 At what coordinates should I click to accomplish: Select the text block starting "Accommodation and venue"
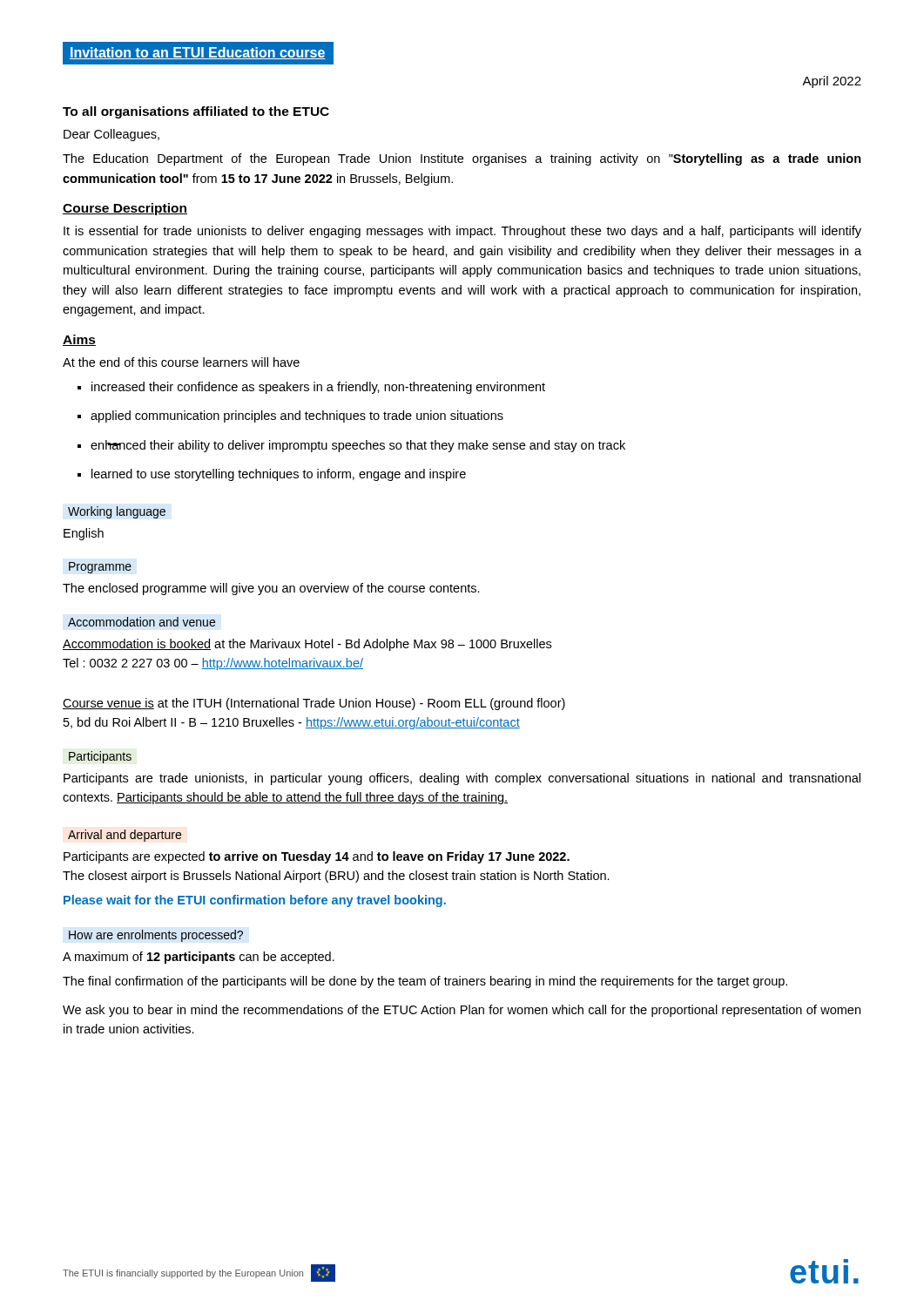(142, 622)
